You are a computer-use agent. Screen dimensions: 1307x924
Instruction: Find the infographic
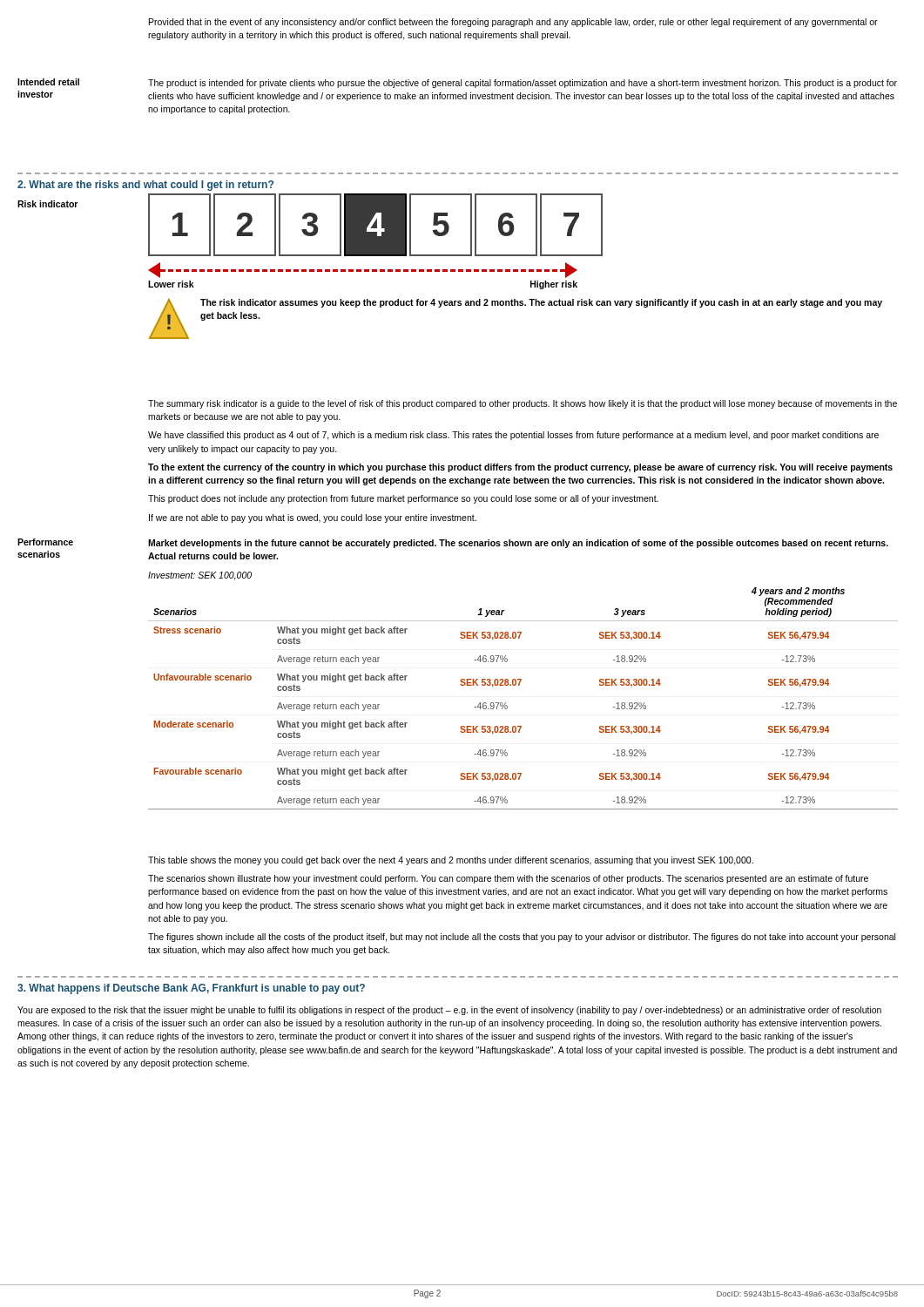coord(523,269)
